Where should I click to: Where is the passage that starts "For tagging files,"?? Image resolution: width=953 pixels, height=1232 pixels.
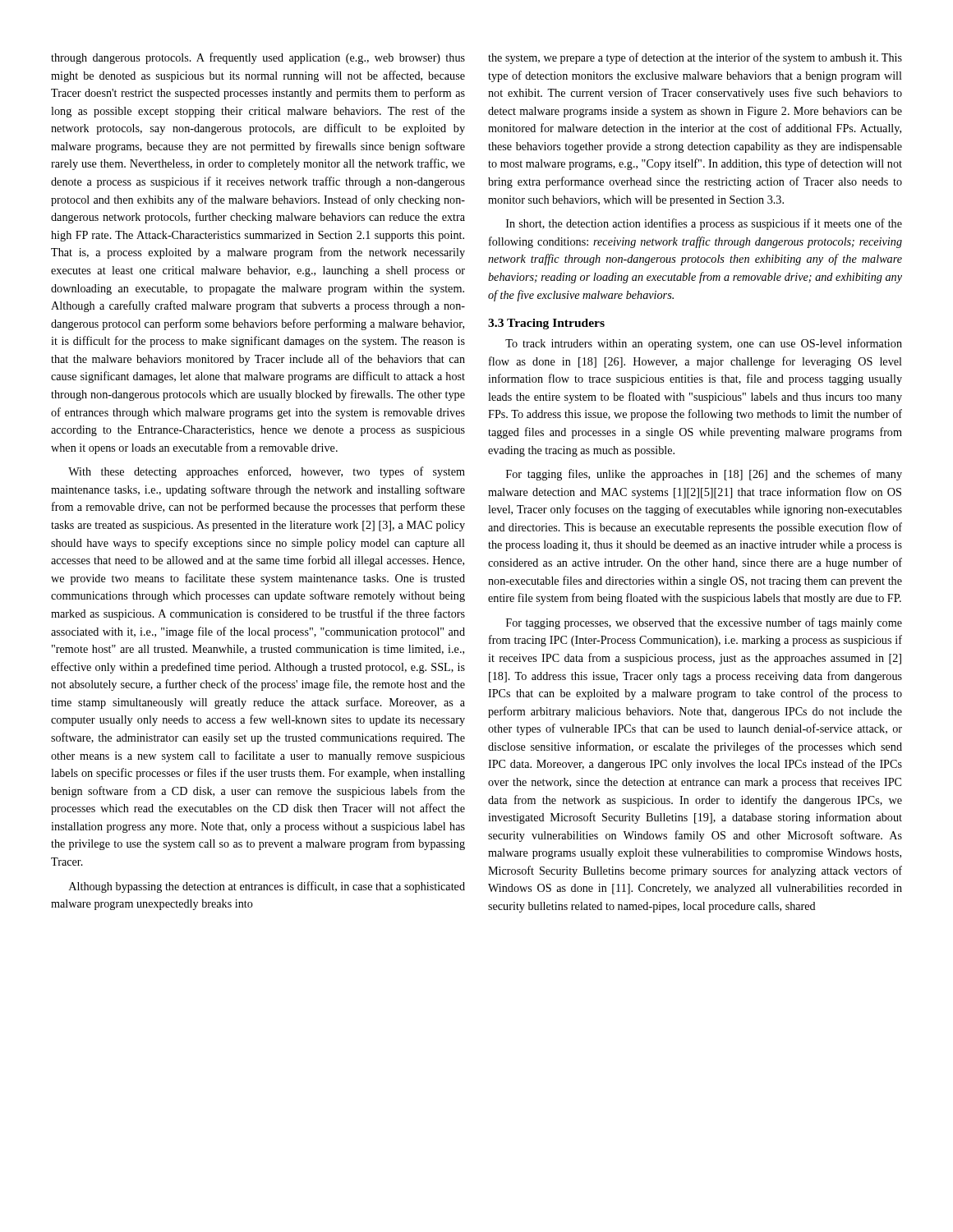point(695,537)
